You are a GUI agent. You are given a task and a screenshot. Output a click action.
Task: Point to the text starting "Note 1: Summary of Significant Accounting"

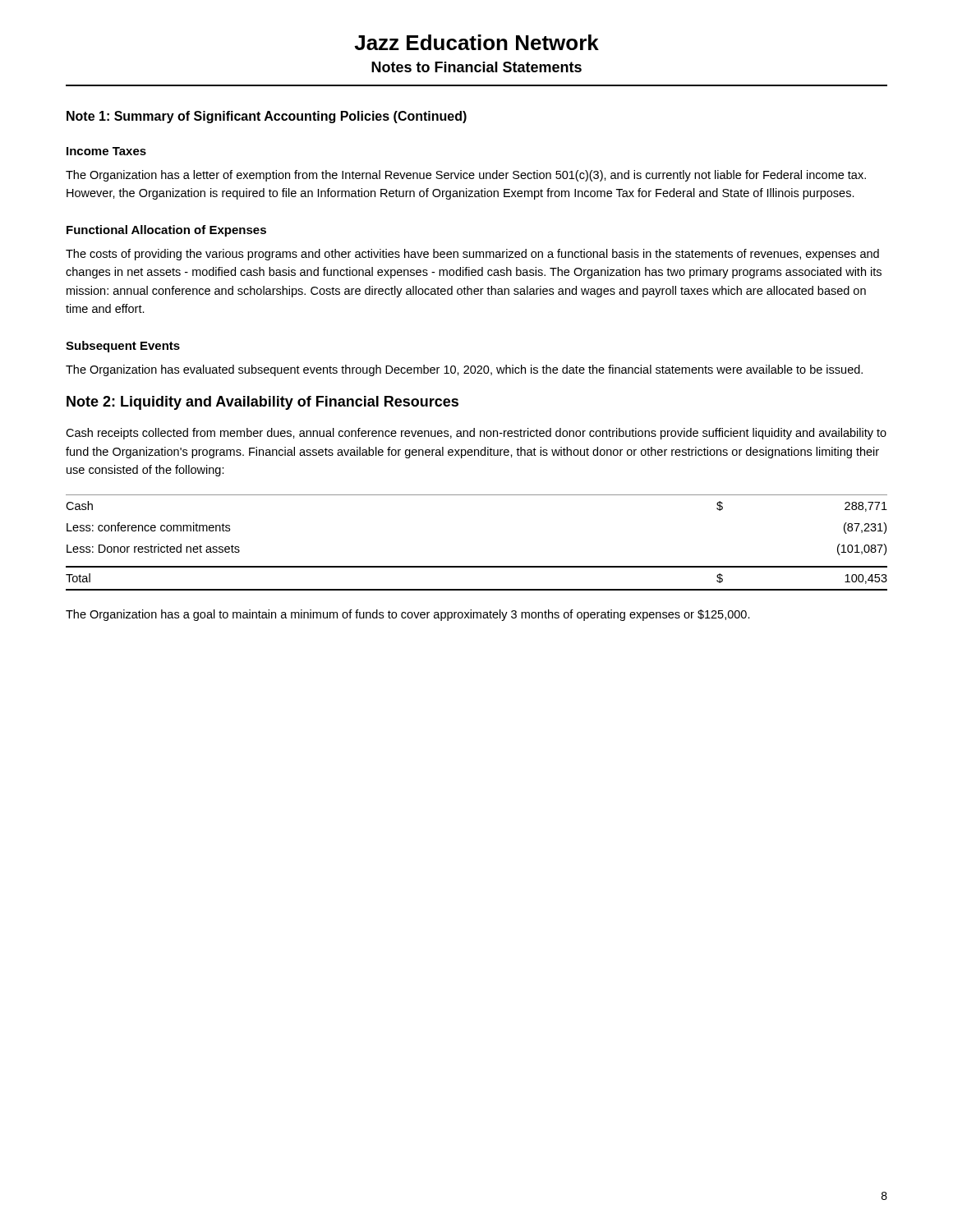(x=266, y=116)
